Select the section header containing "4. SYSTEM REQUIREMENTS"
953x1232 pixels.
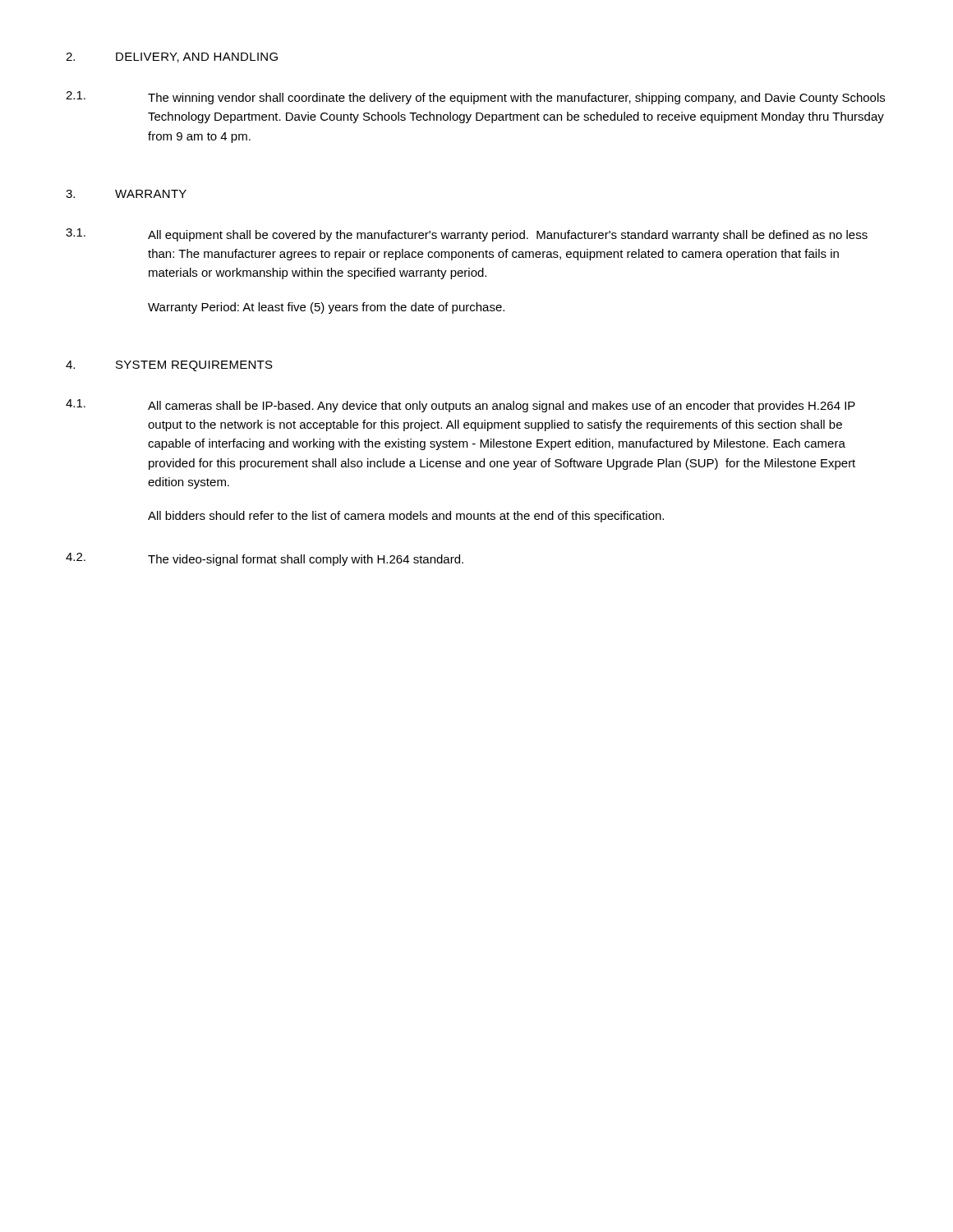tap(169, 364)
